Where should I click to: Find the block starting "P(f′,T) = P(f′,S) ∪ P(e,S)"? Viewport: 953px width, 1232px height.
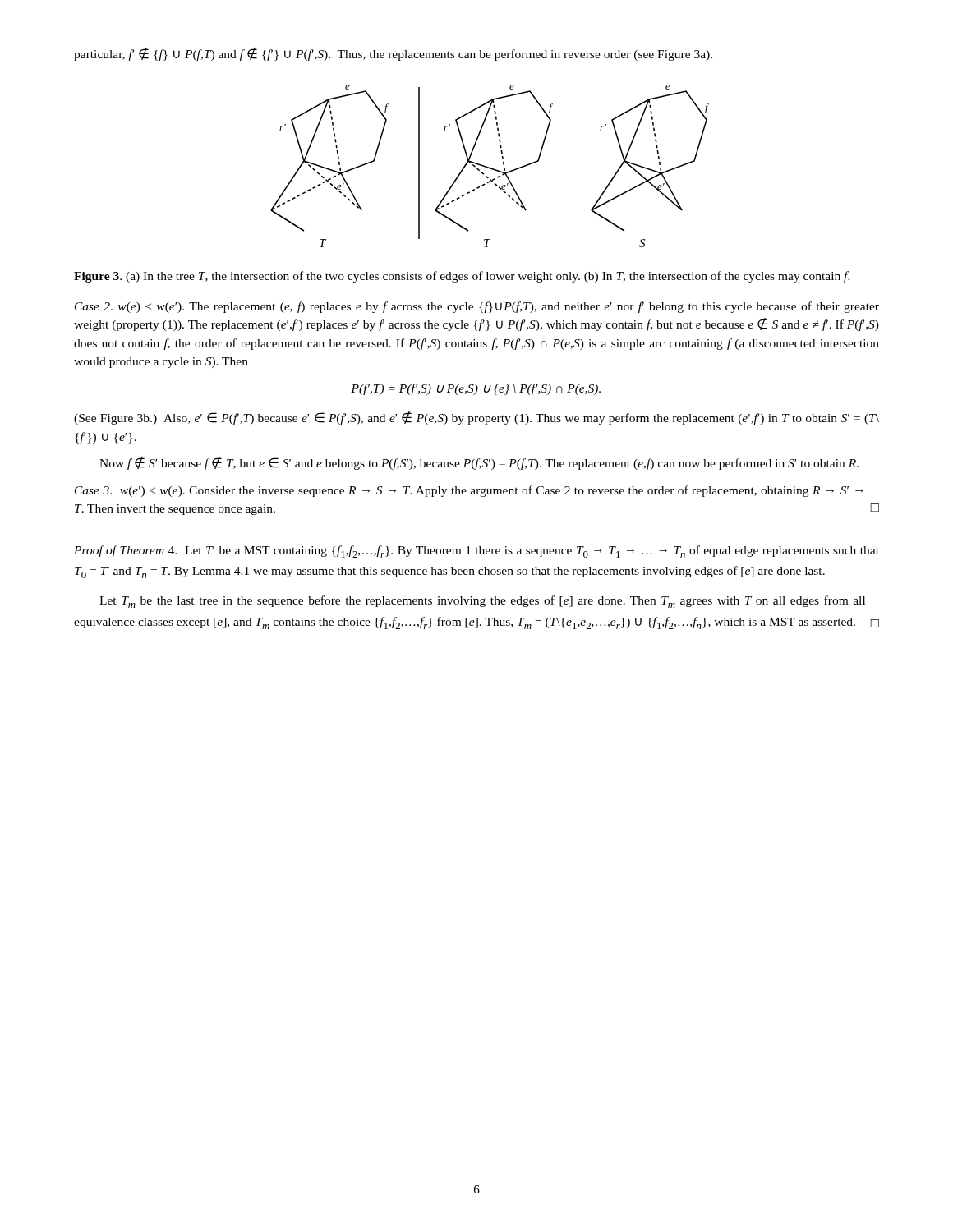[x=476, y=389]
